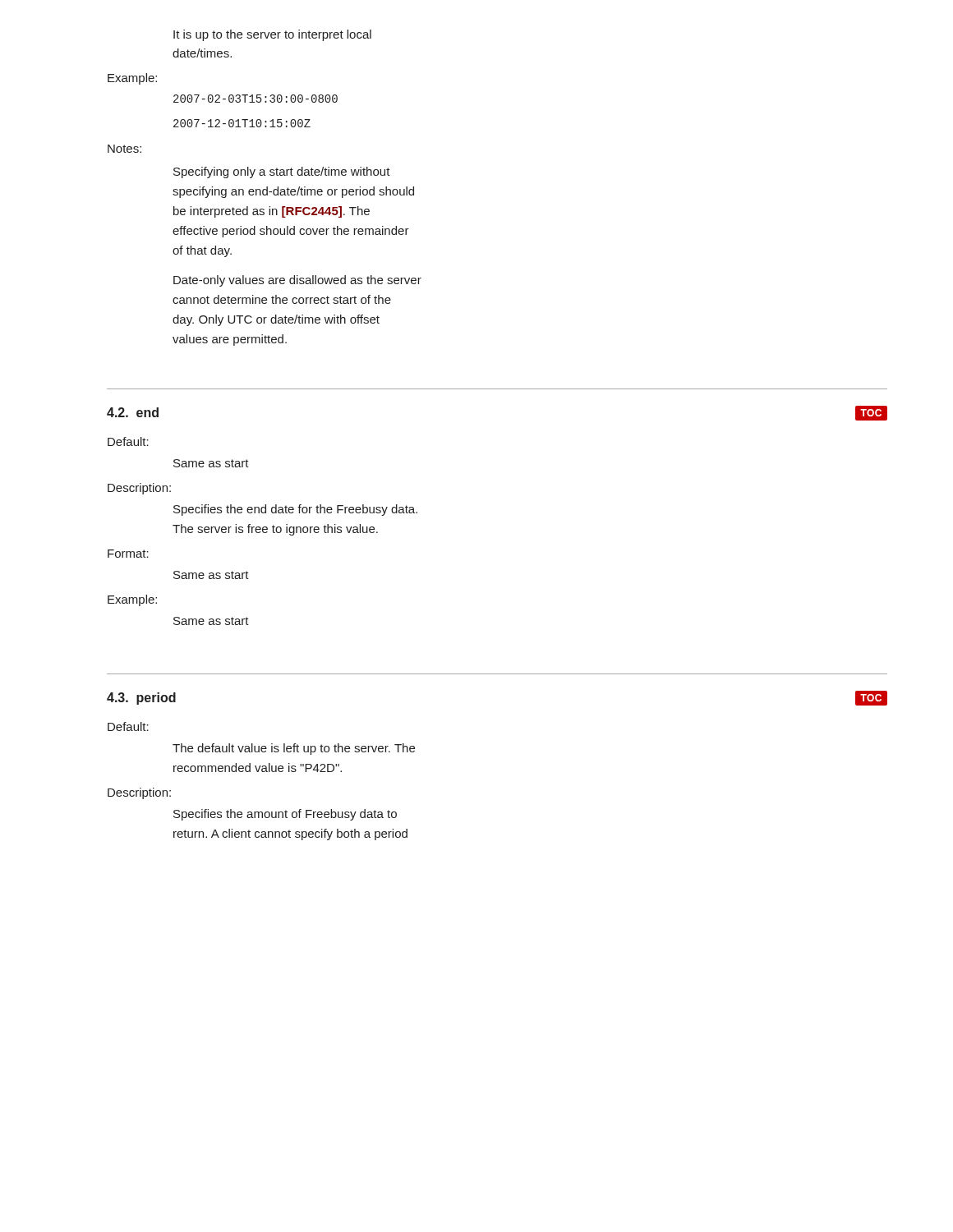This screenshot has height=1232, width=953.
Task: Navigate to the element starting "Default: Same as start Description: Specifies the end"
Action: 128,441
